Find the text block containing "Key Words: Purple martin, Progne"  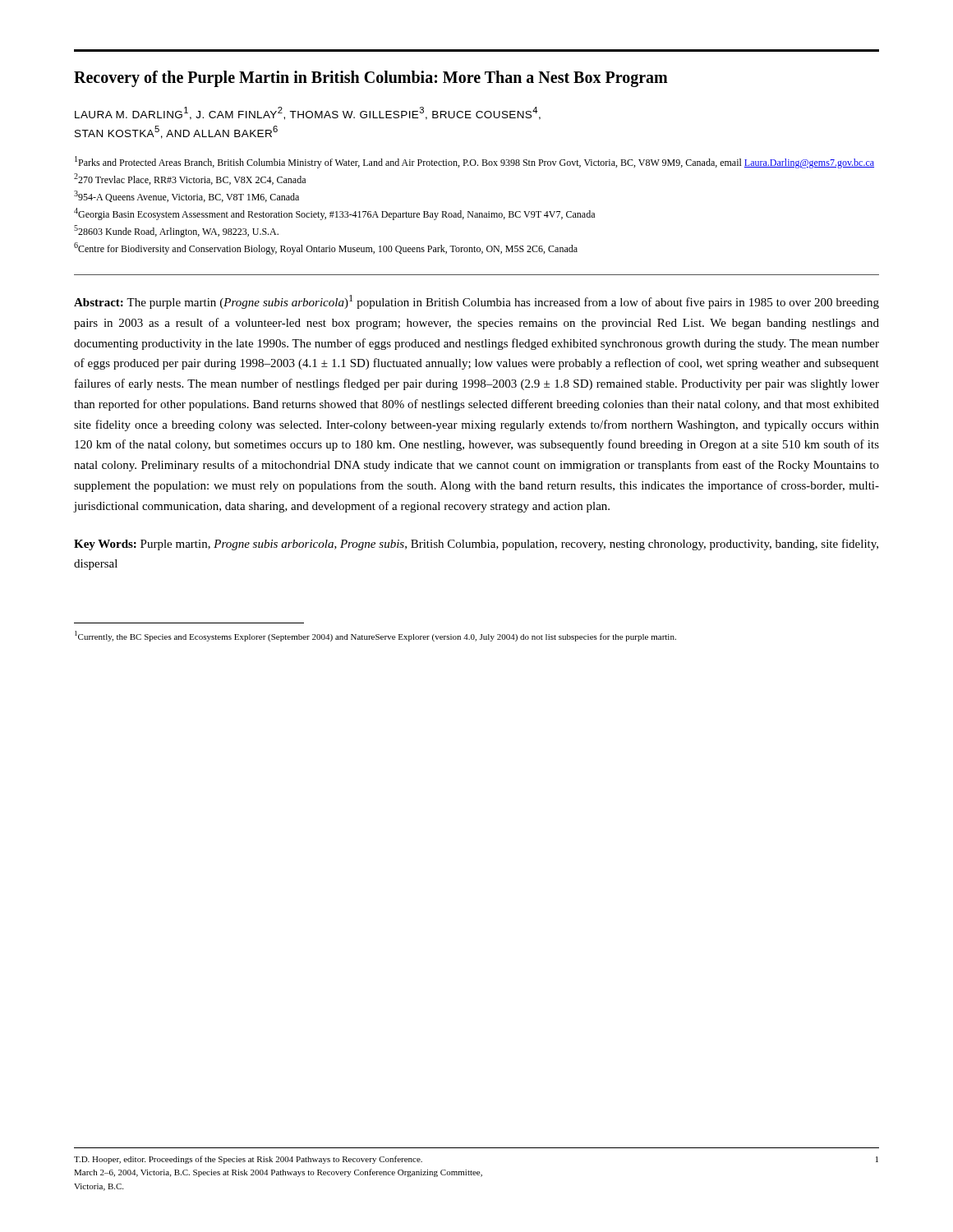pyautogui.click(x=476, y=554)
